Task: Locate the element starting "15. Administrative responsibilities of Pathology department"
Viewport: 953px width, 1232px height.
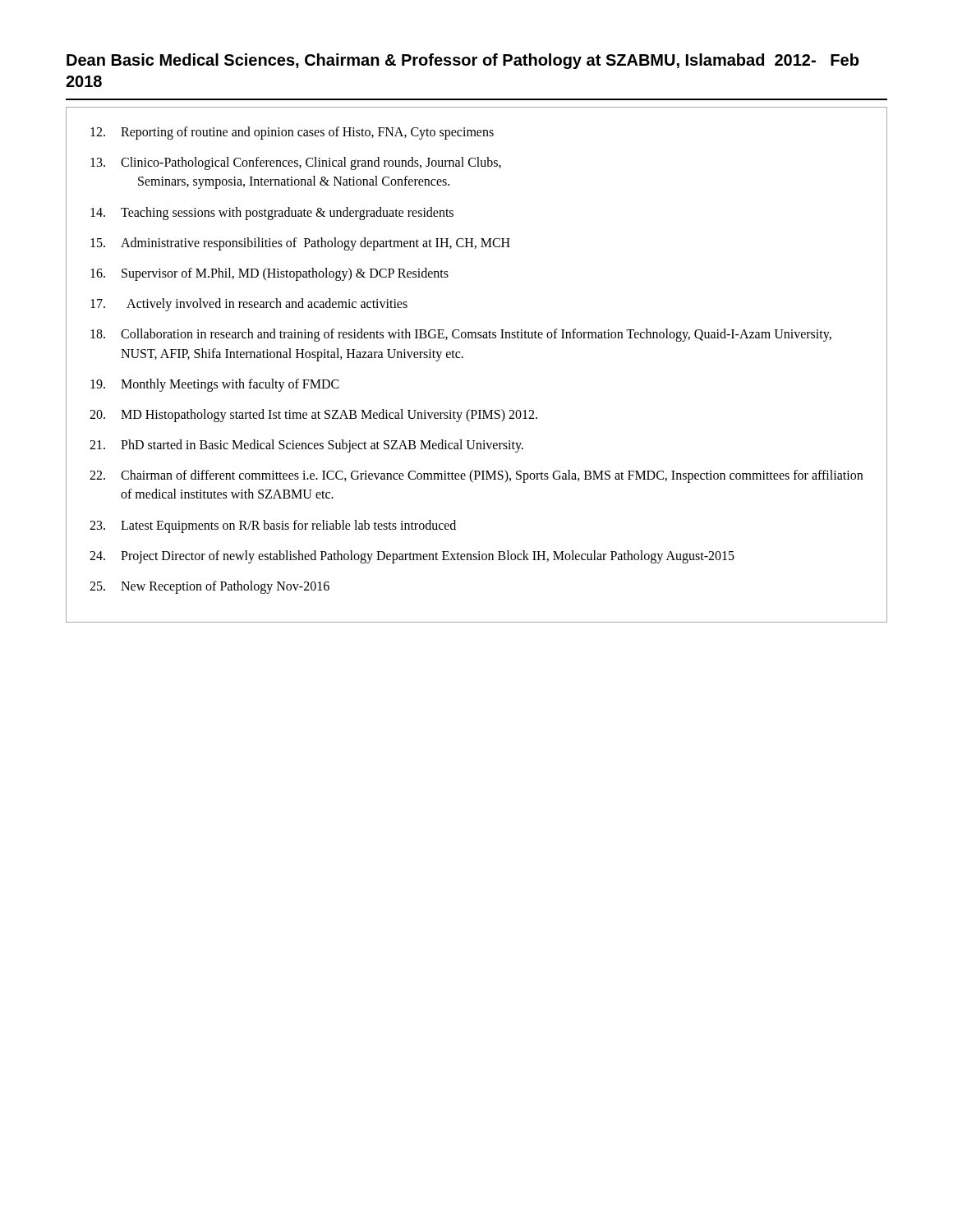Action: tap(476, 243)
